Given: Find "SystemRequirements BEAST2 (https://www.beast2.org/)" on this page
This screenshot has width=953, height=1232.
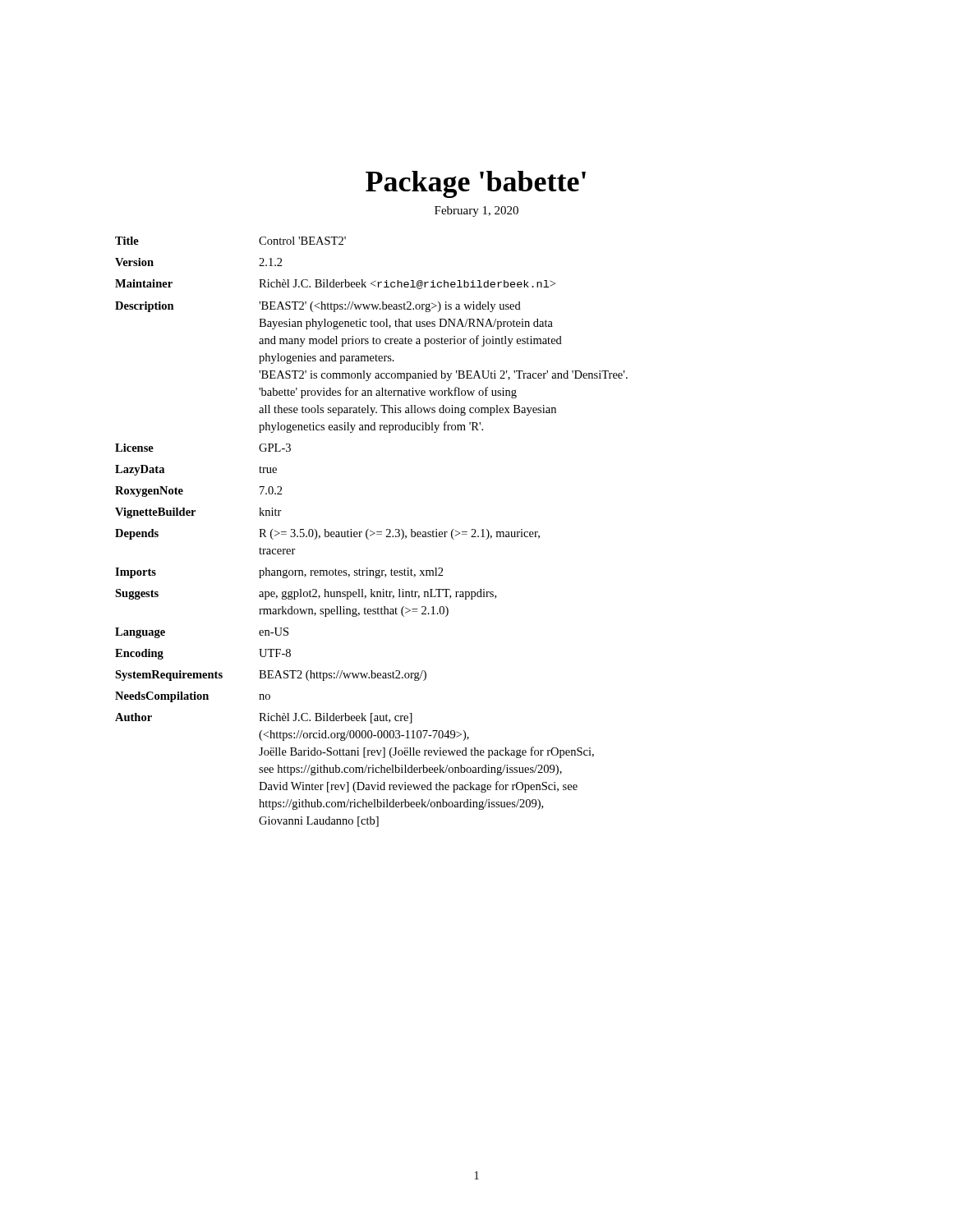Looking at the screenshot, I should (x=271, y=676).
